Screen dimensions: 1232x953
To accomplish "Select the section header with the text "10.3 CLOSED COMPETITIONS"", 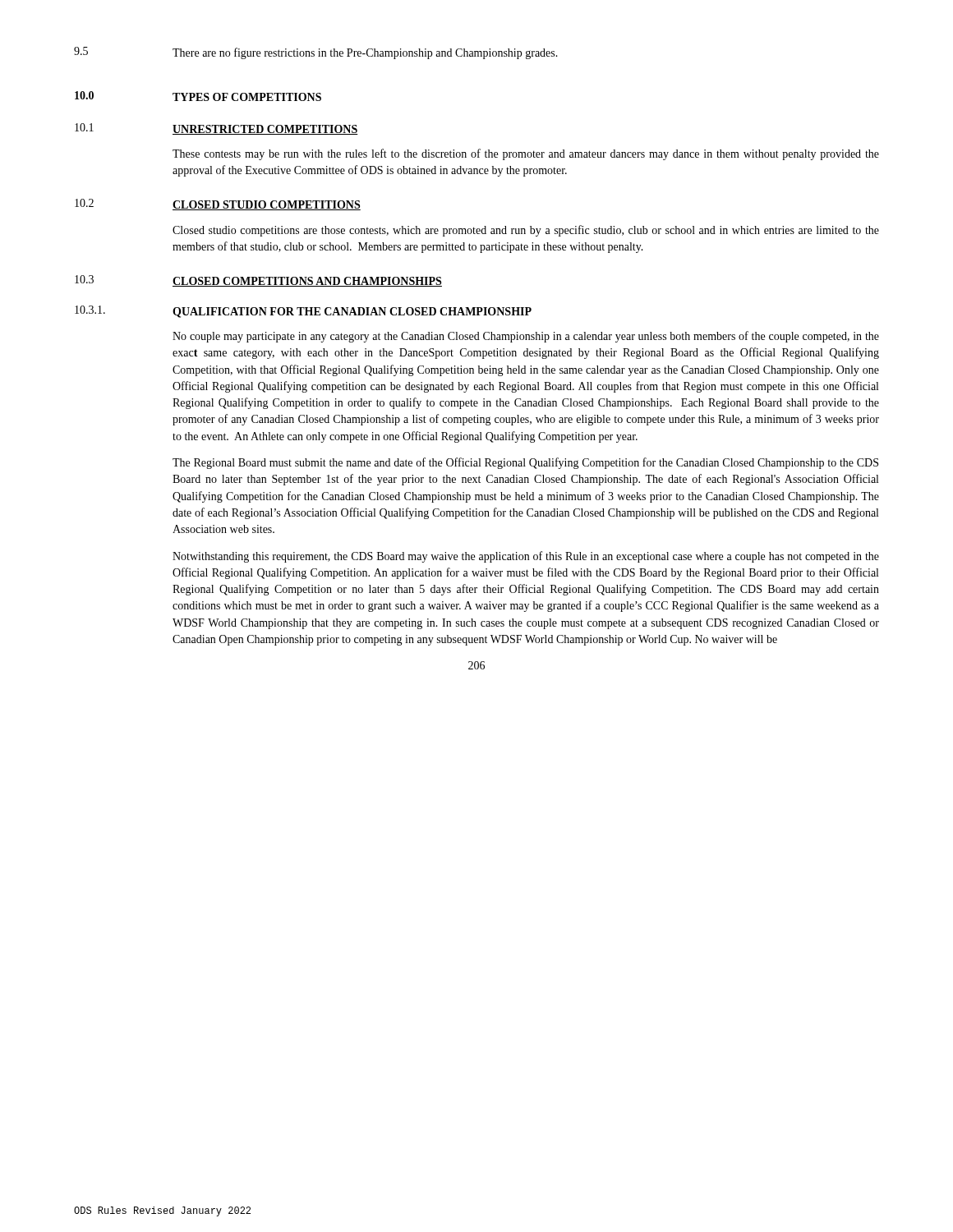I will pos(258,281).
